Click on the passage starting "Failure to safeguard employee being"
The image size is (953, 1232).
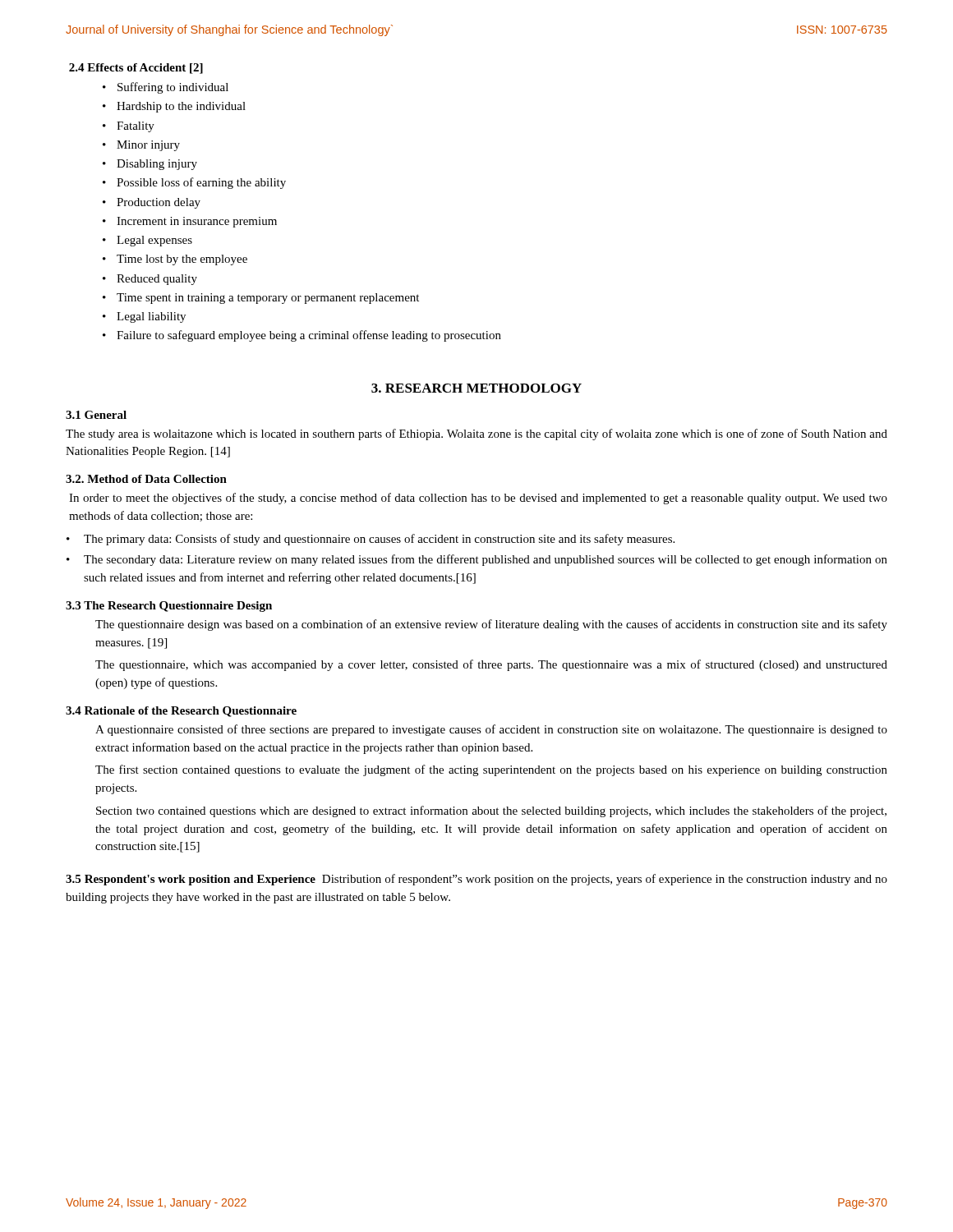[x=491, y=336]
